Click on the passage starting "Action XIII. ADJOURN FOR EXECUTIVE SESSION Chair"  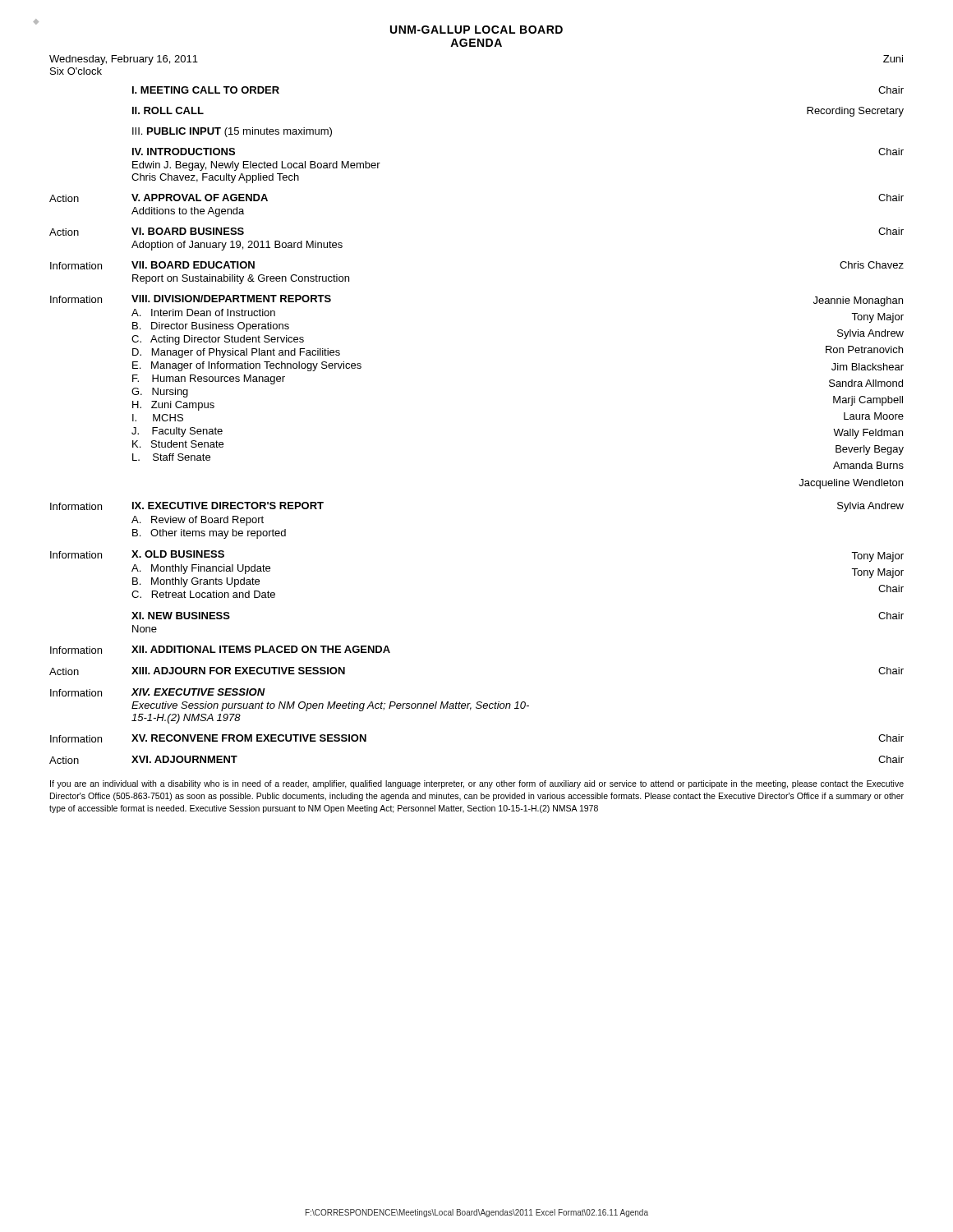tap(58, 671)
